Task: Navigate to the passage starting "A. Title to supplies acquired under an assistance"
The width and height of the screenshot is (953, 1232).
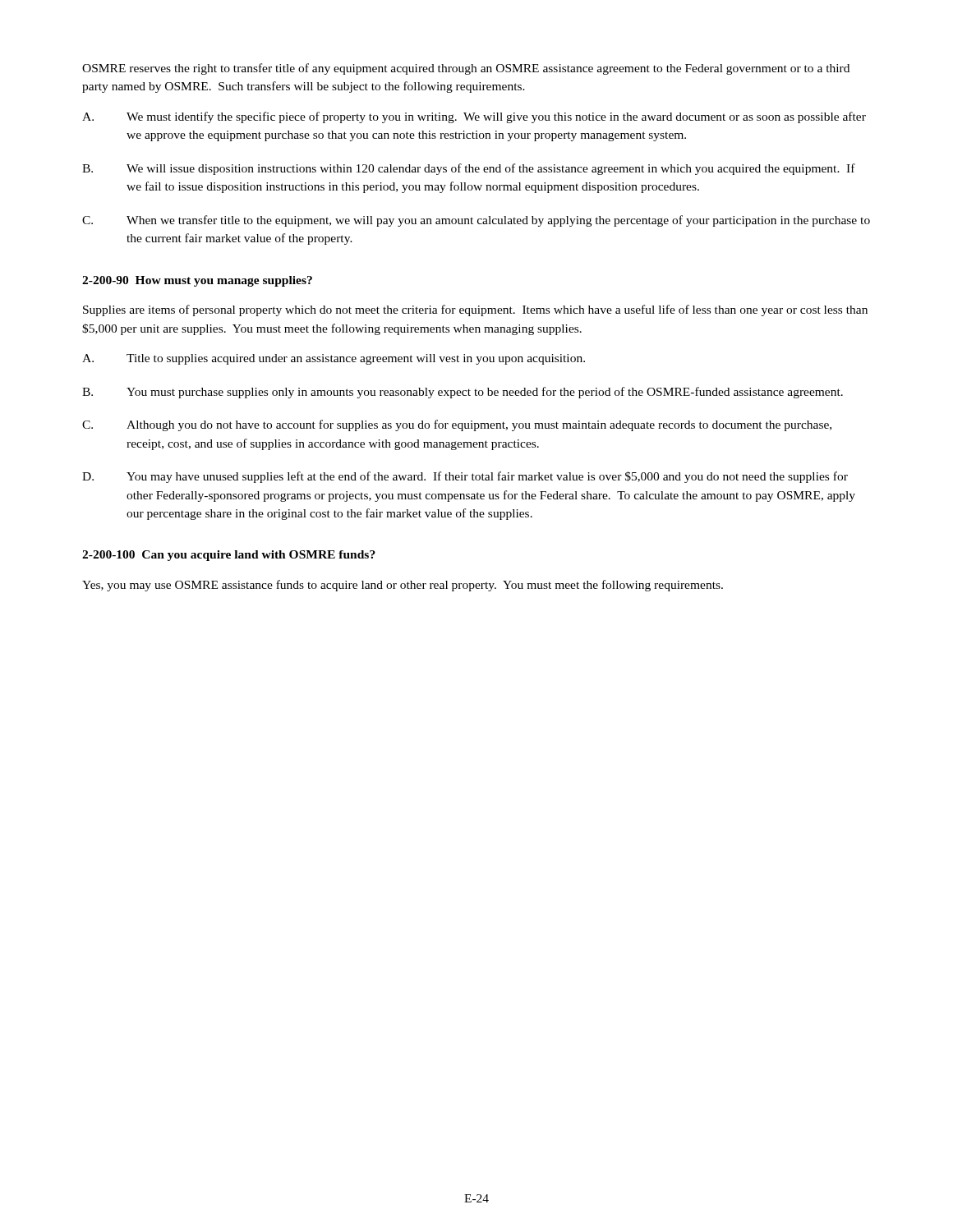Action: (476, 358)
